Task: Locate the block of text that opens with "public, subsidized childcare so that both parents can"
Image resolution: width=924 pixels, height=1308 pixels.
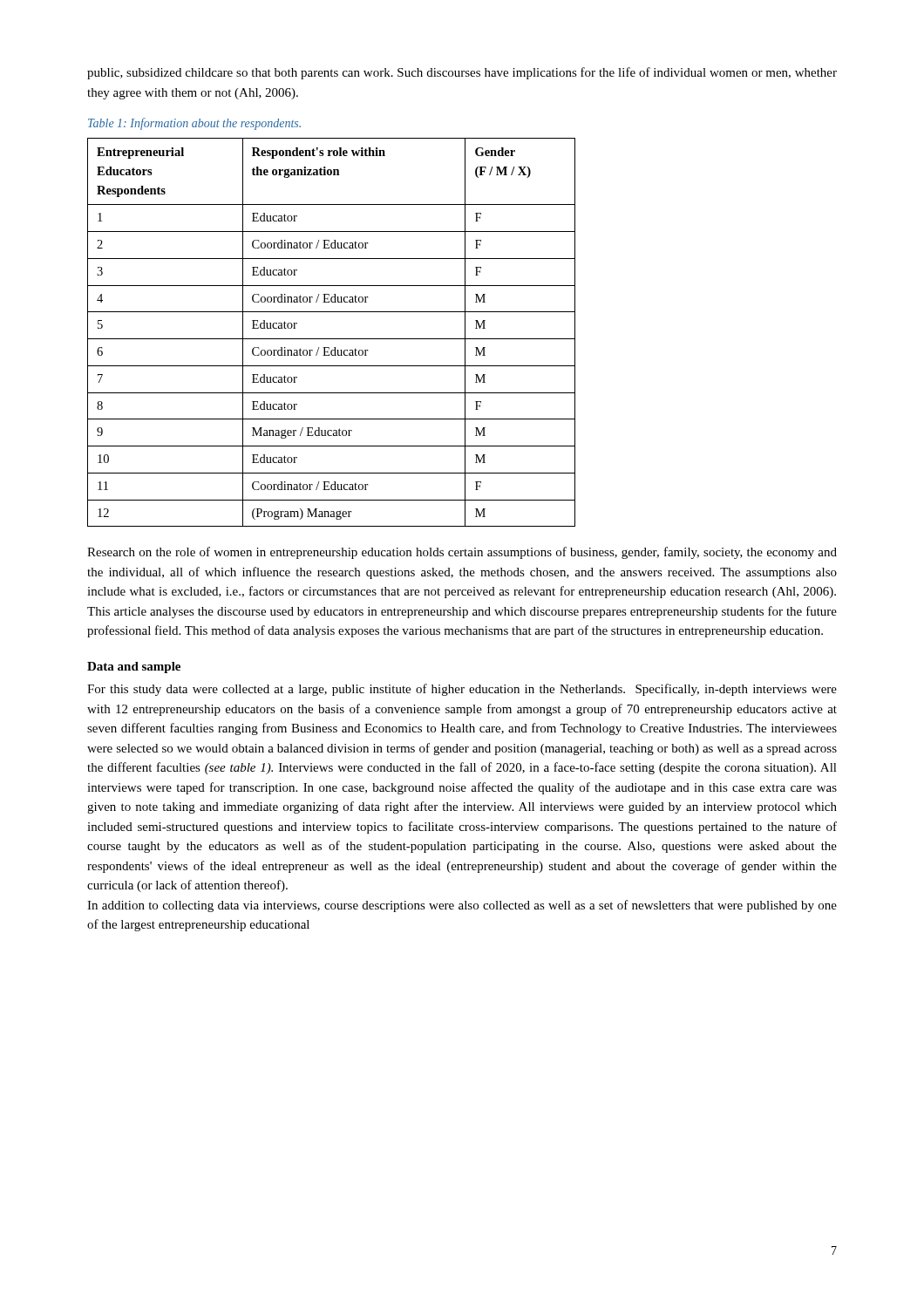Action: (x=462, y=82)
